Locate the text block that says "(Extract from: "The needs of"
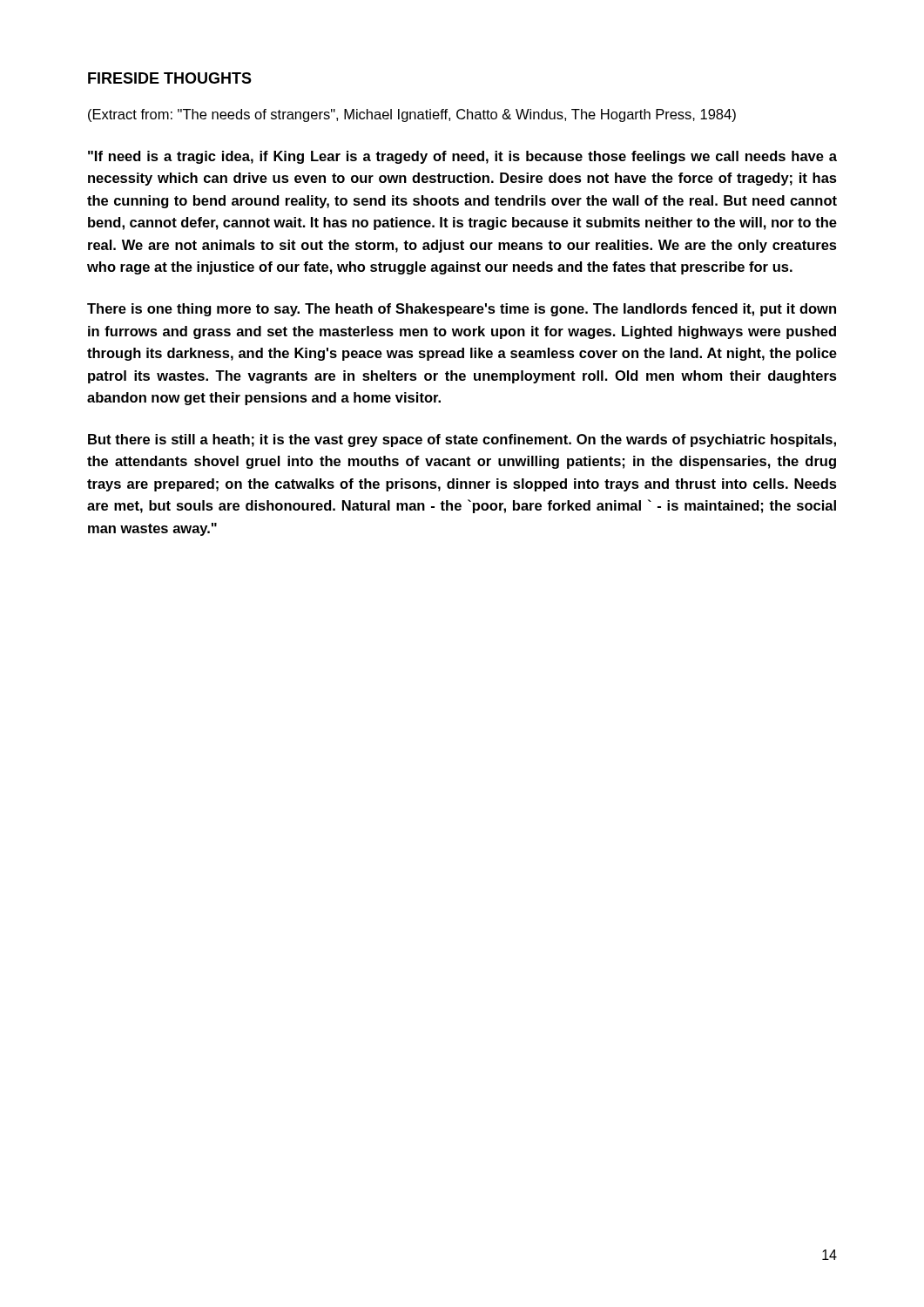 pos(412,114)
